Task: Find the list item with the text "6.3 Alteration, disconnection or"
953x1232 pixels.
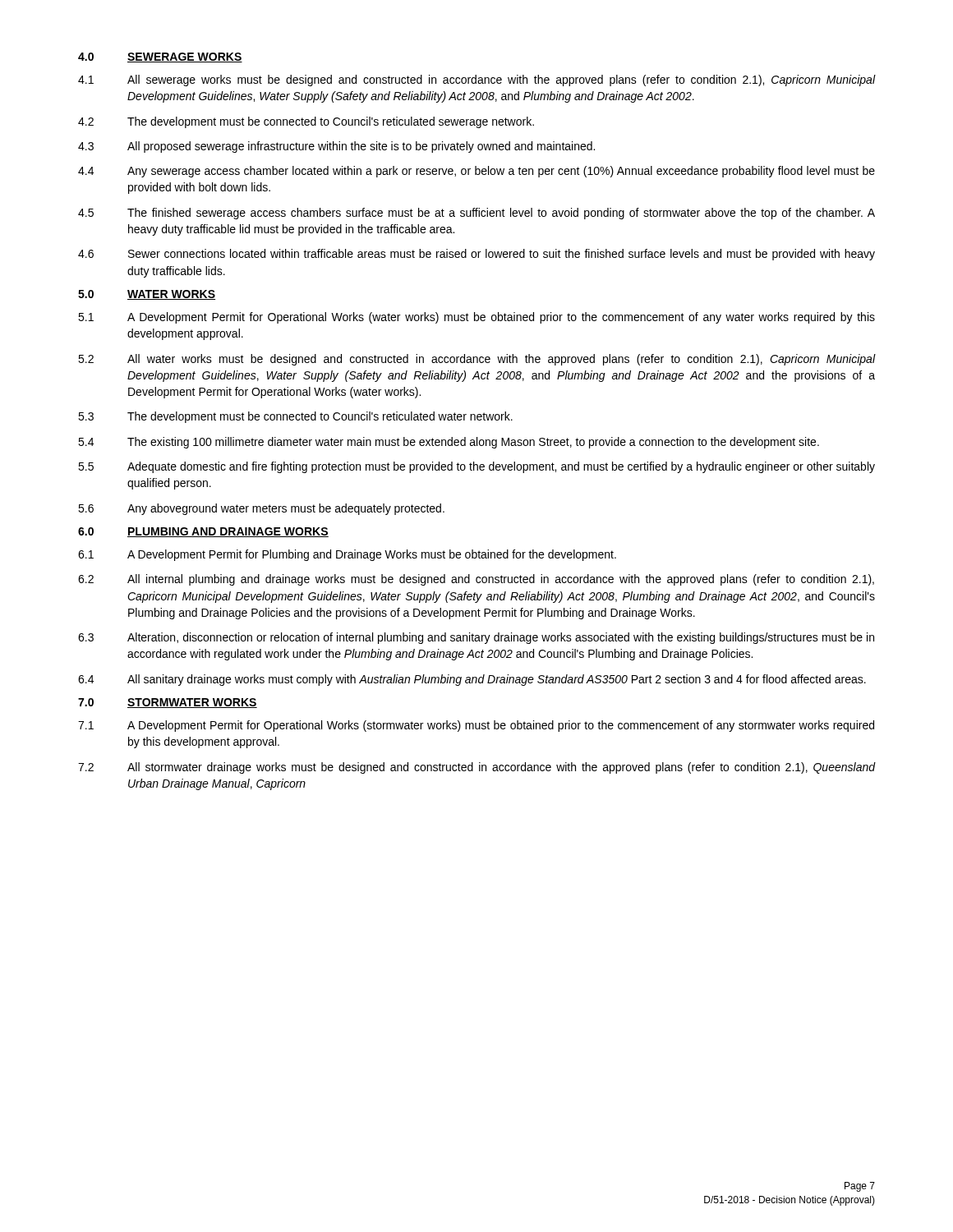Action: 476,646
